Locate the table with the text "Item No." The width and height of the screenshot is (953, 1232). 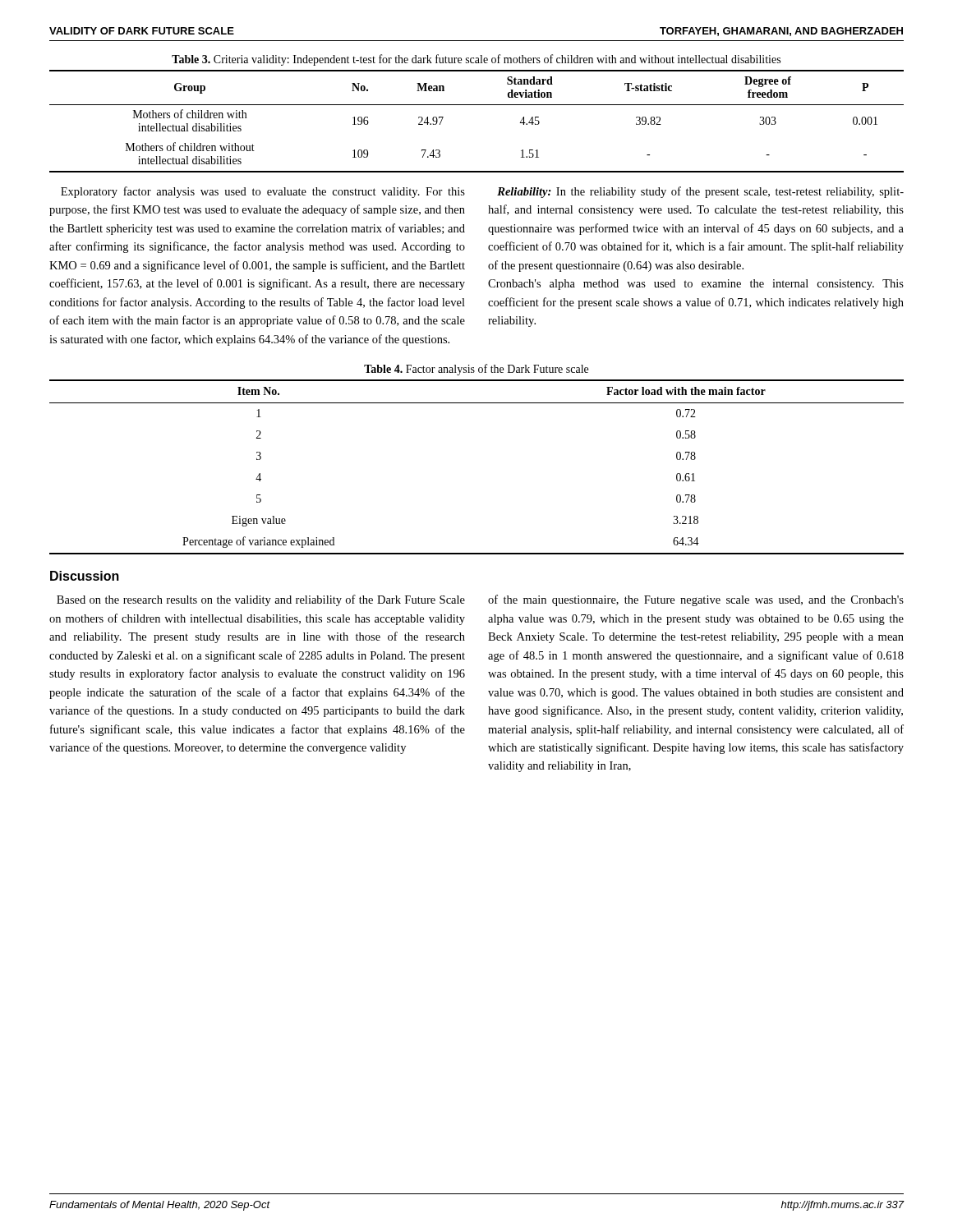(476, 467)
